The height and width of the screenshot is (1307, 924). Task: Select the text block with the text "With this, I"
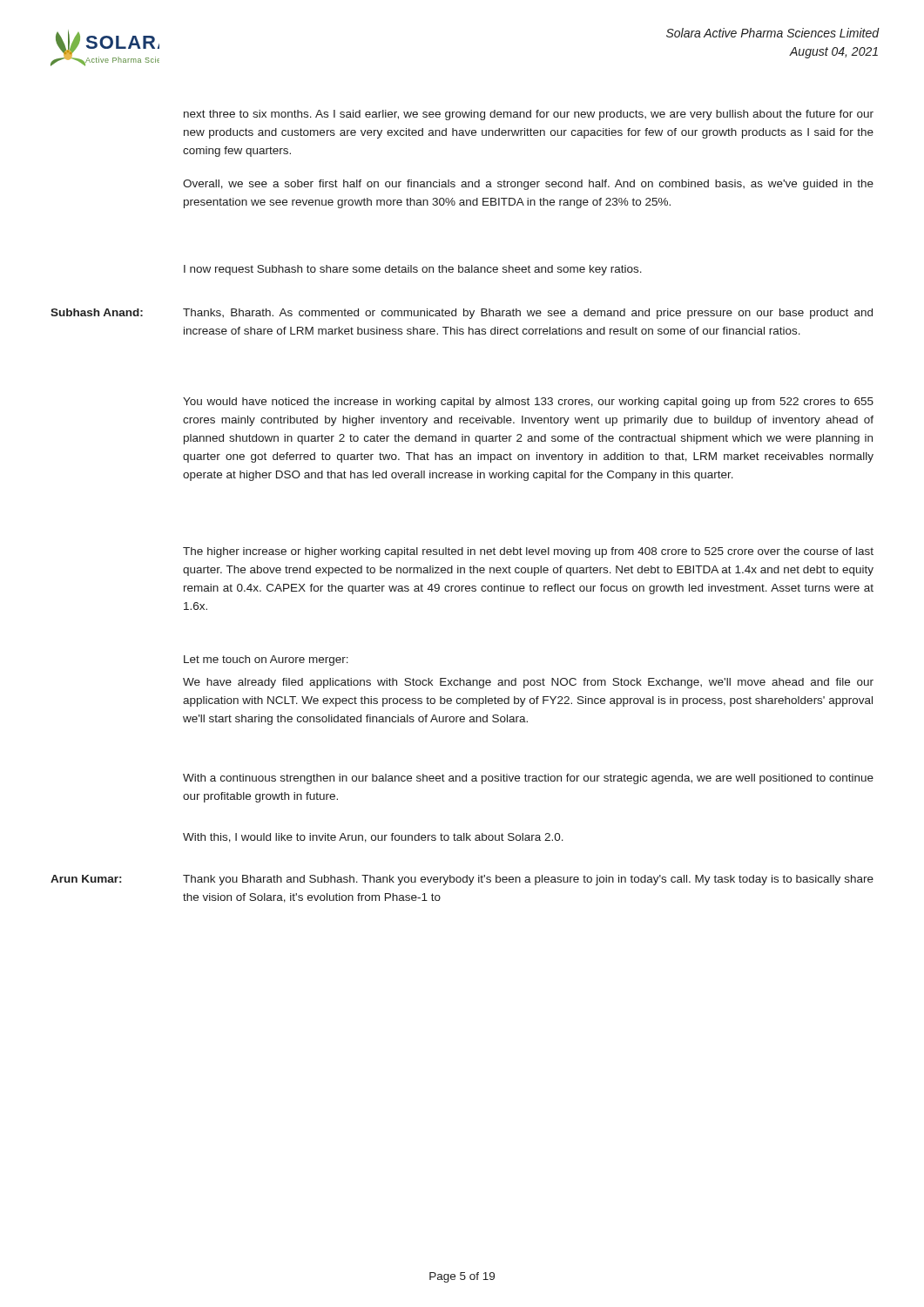[x=373, y=837]
